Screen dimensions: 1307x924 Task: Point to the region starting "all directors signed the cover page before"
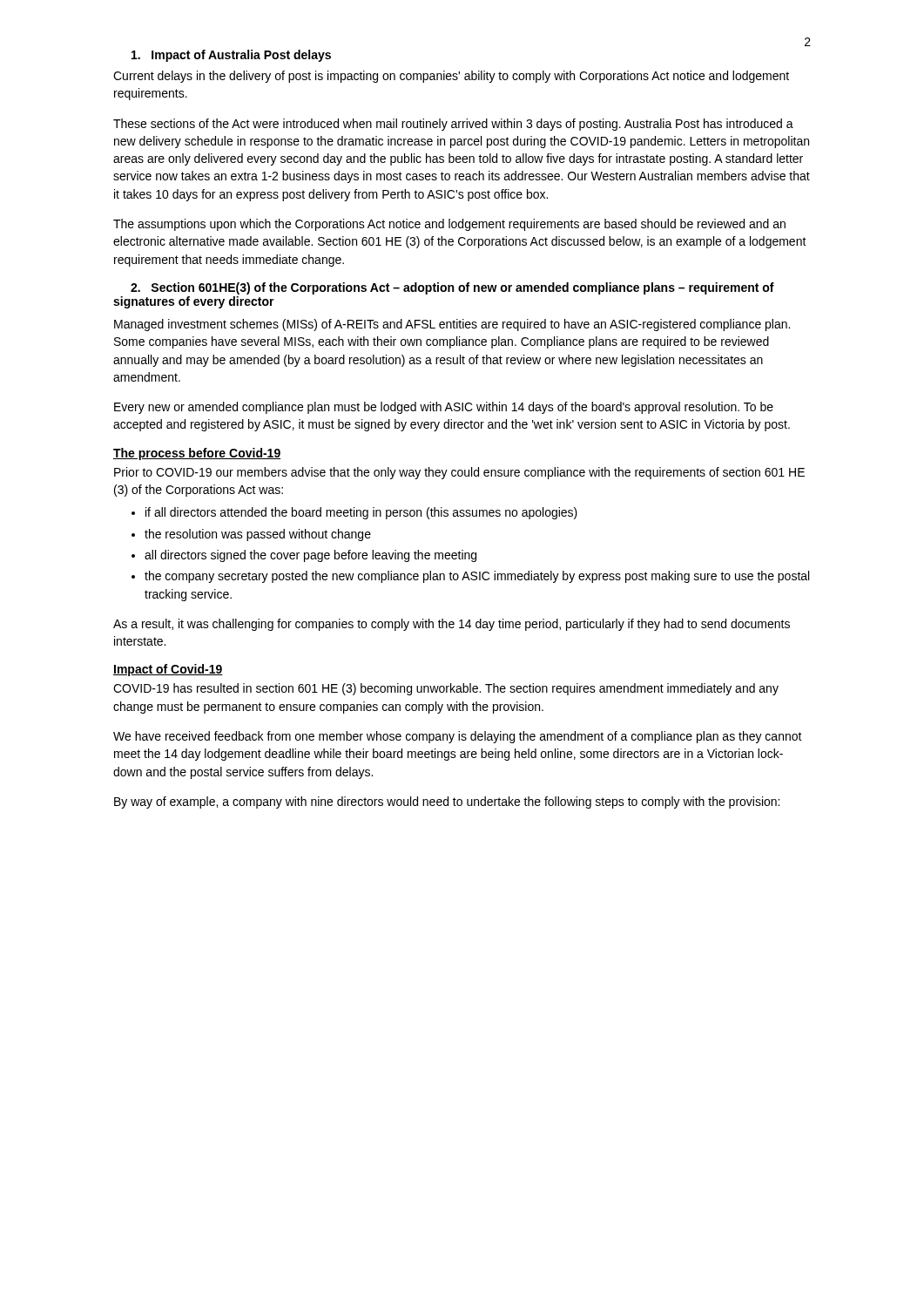point(462,555)
